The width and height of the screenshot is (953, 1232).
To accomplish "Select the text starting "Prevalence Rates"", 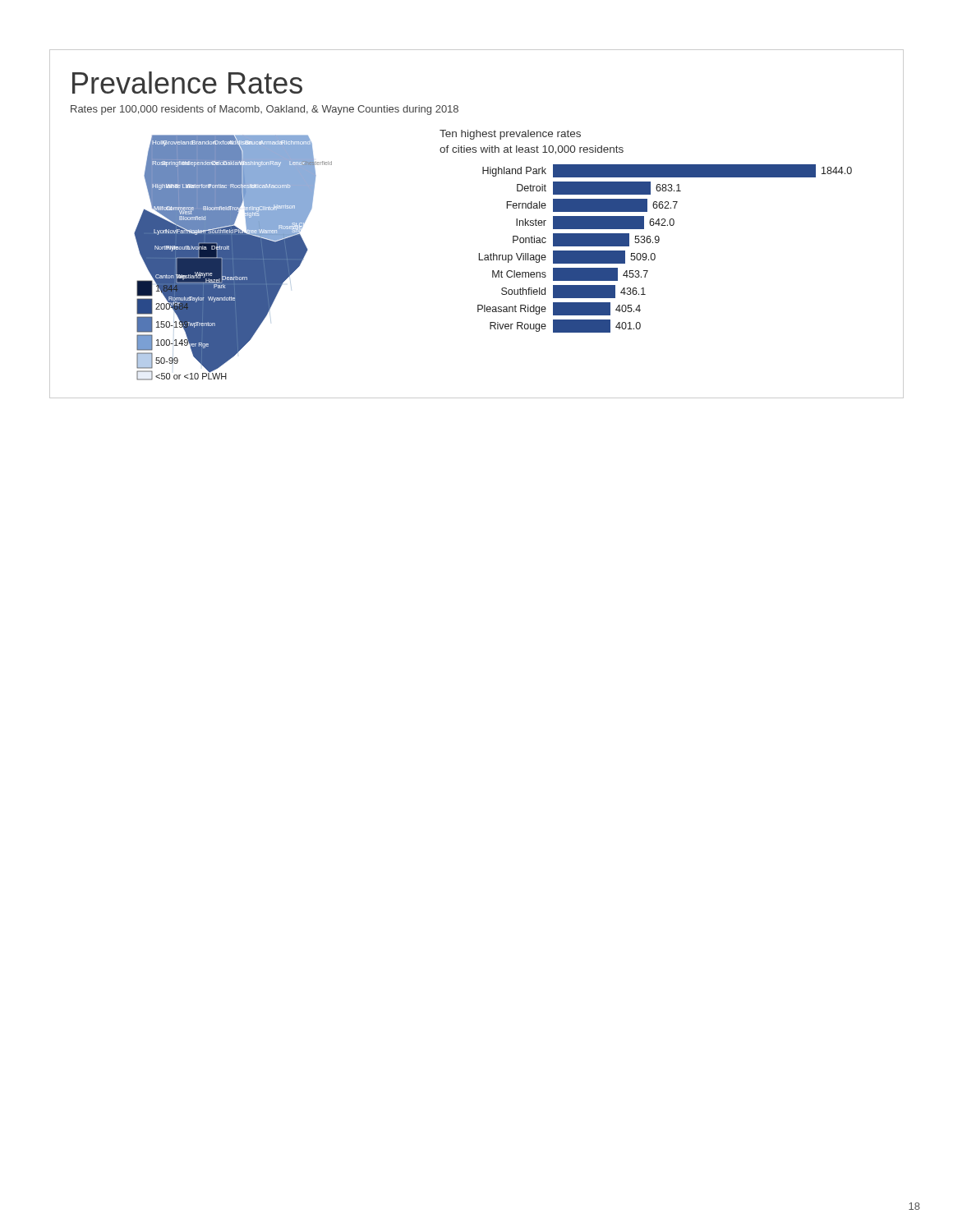I will [x=187, y=84].
